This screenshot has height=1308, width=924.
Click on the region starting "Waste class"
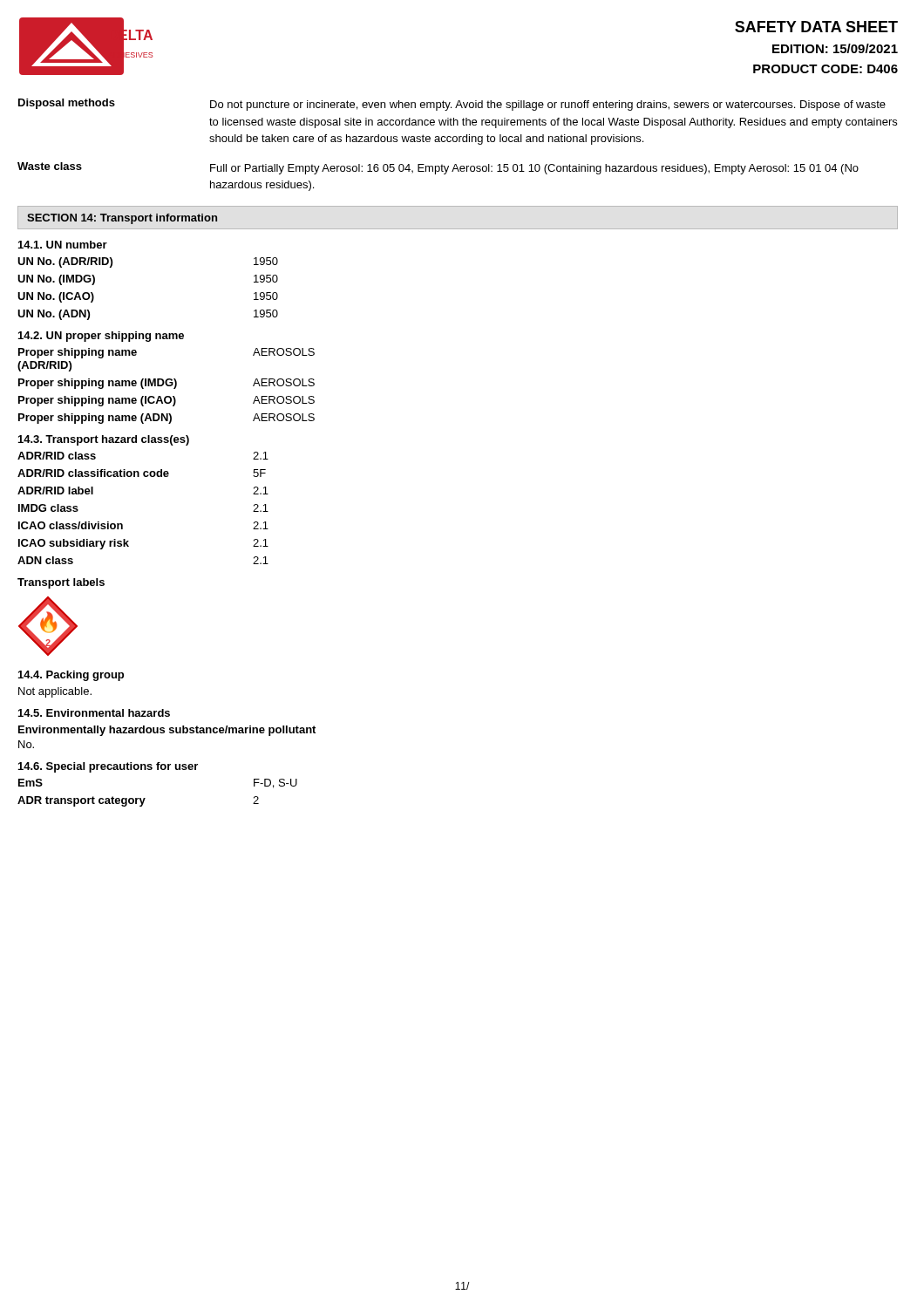coord(50,166)
